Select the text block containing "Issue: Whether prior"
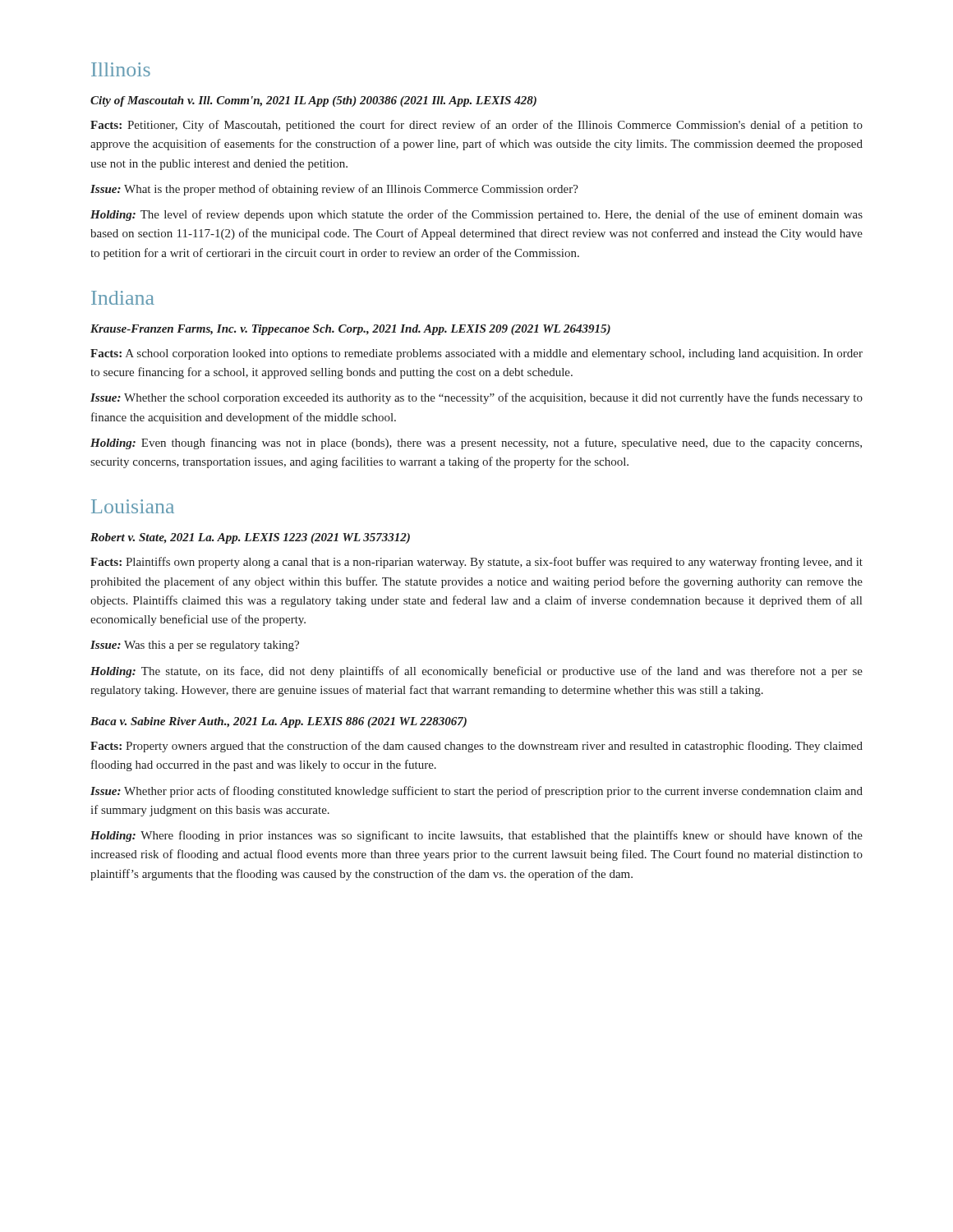Screen dimensions: 1232x953 [476, 800]
